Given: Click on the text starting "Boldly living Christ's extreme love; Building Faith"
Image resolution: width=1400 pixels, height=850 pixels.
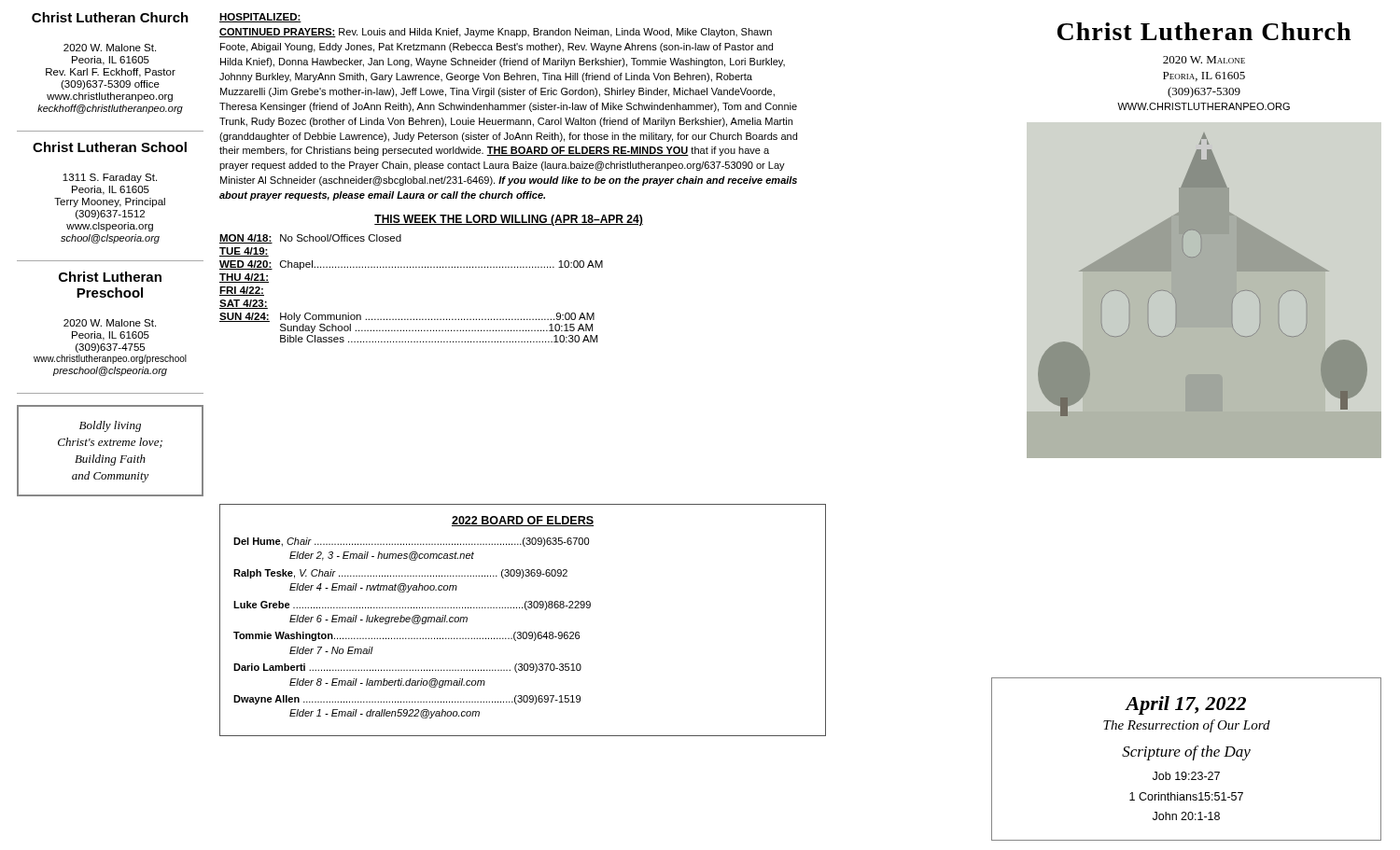Looking at the screenshot, I should coord(110,451).
